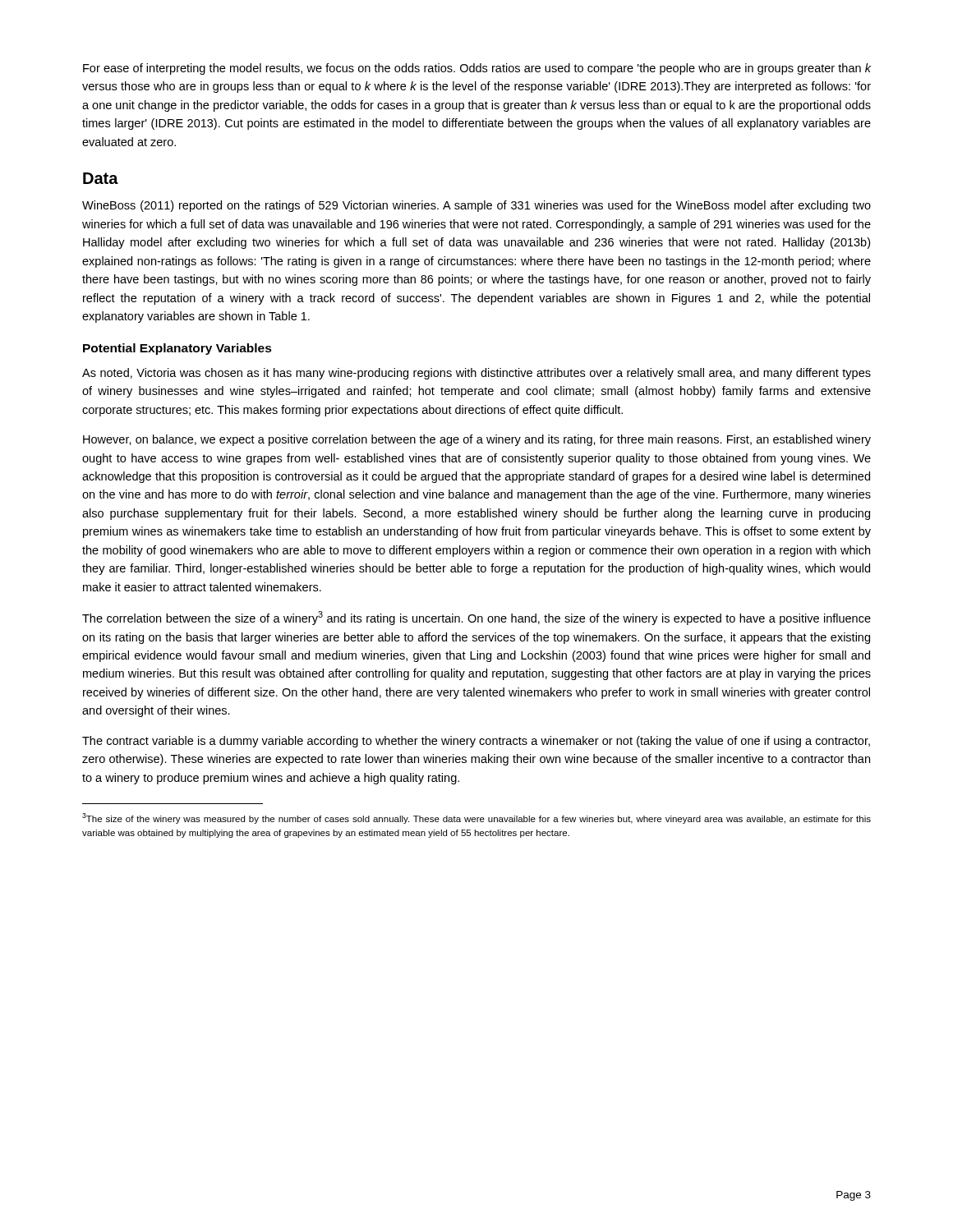Select the element starting "WineBoss (2011) reported on the ratings of"
Viewport: 953px width, 1232px height.
pos(476,261)
